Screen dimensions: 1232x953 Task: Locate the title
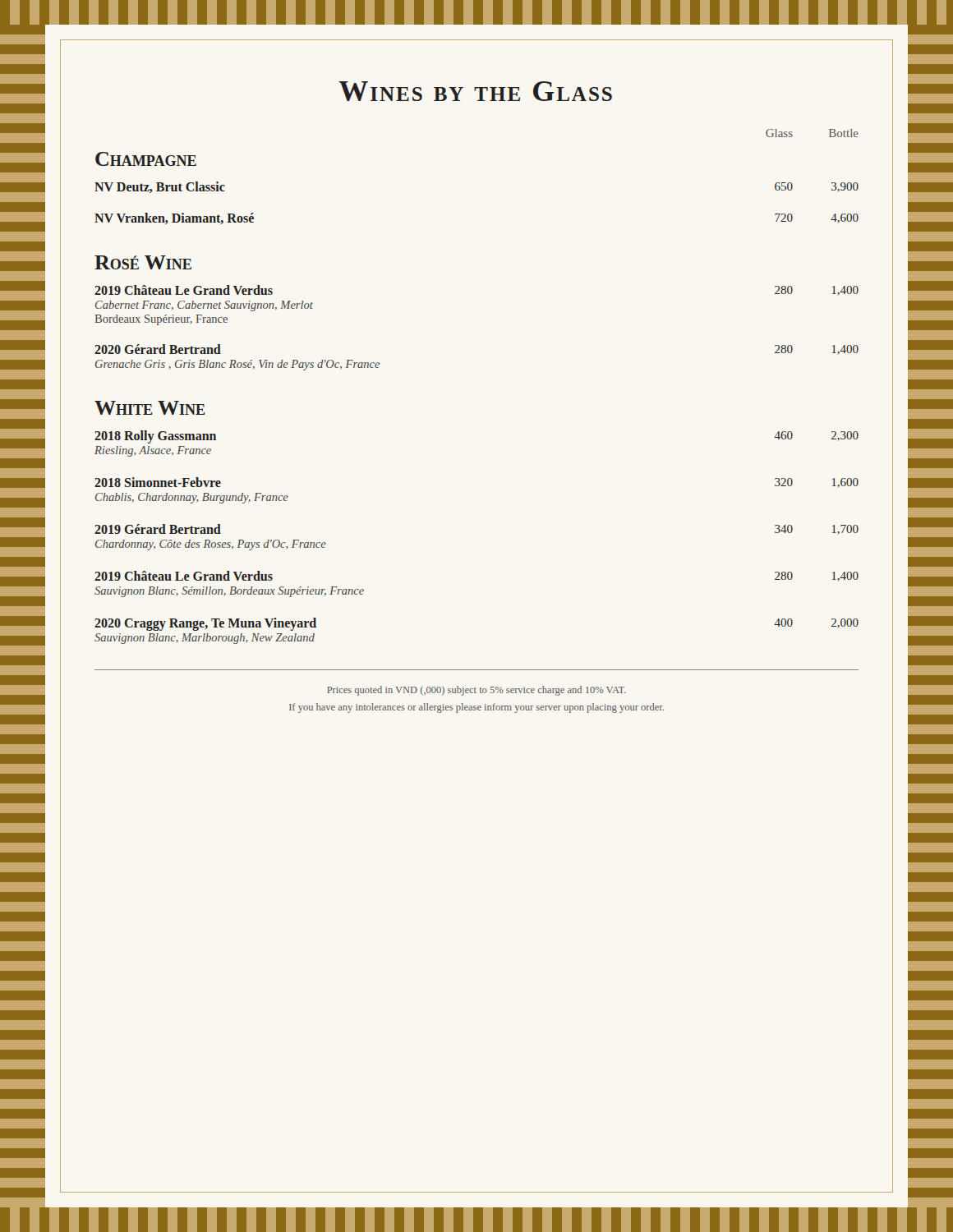pos(476,91)
